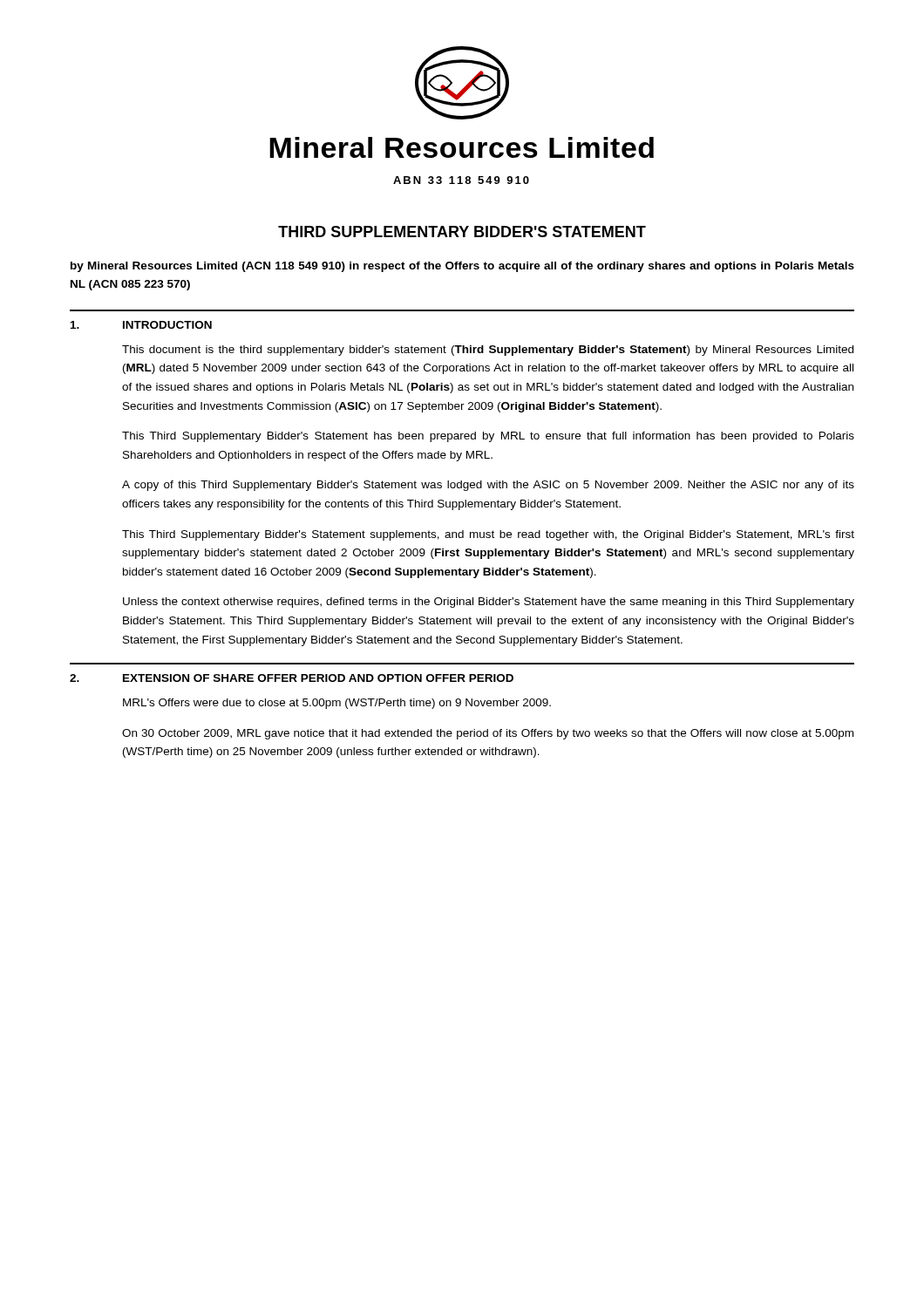The width and height of the screenshot is (924, 1308).
Task: Locate the section header that opens with "2. EXTENSION OF SHARE"
Action: pyautogui.click(x=292, y=678)
